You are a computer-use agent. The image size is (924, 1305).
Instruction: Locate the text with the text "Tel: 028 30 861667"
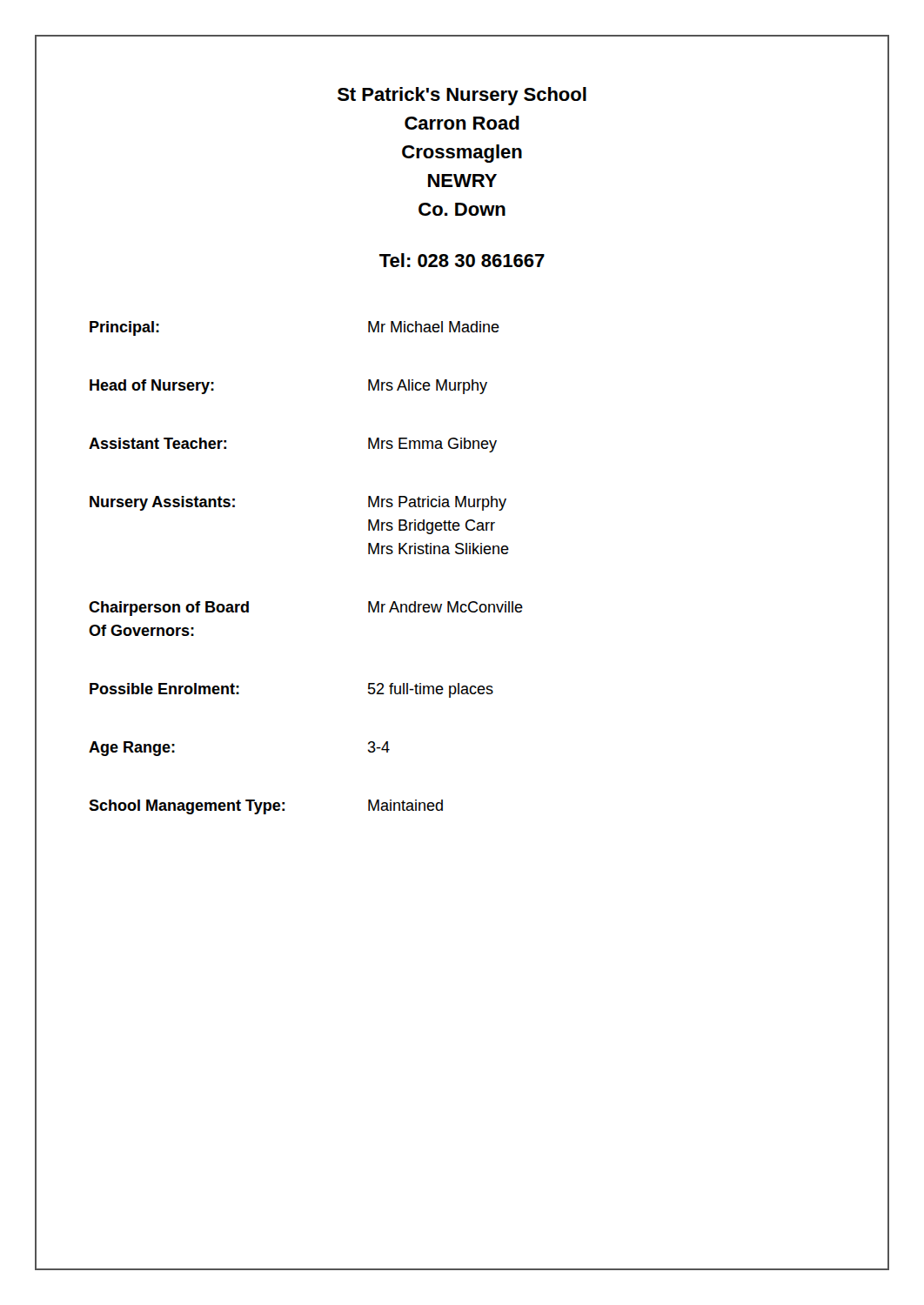pos(462,261)
